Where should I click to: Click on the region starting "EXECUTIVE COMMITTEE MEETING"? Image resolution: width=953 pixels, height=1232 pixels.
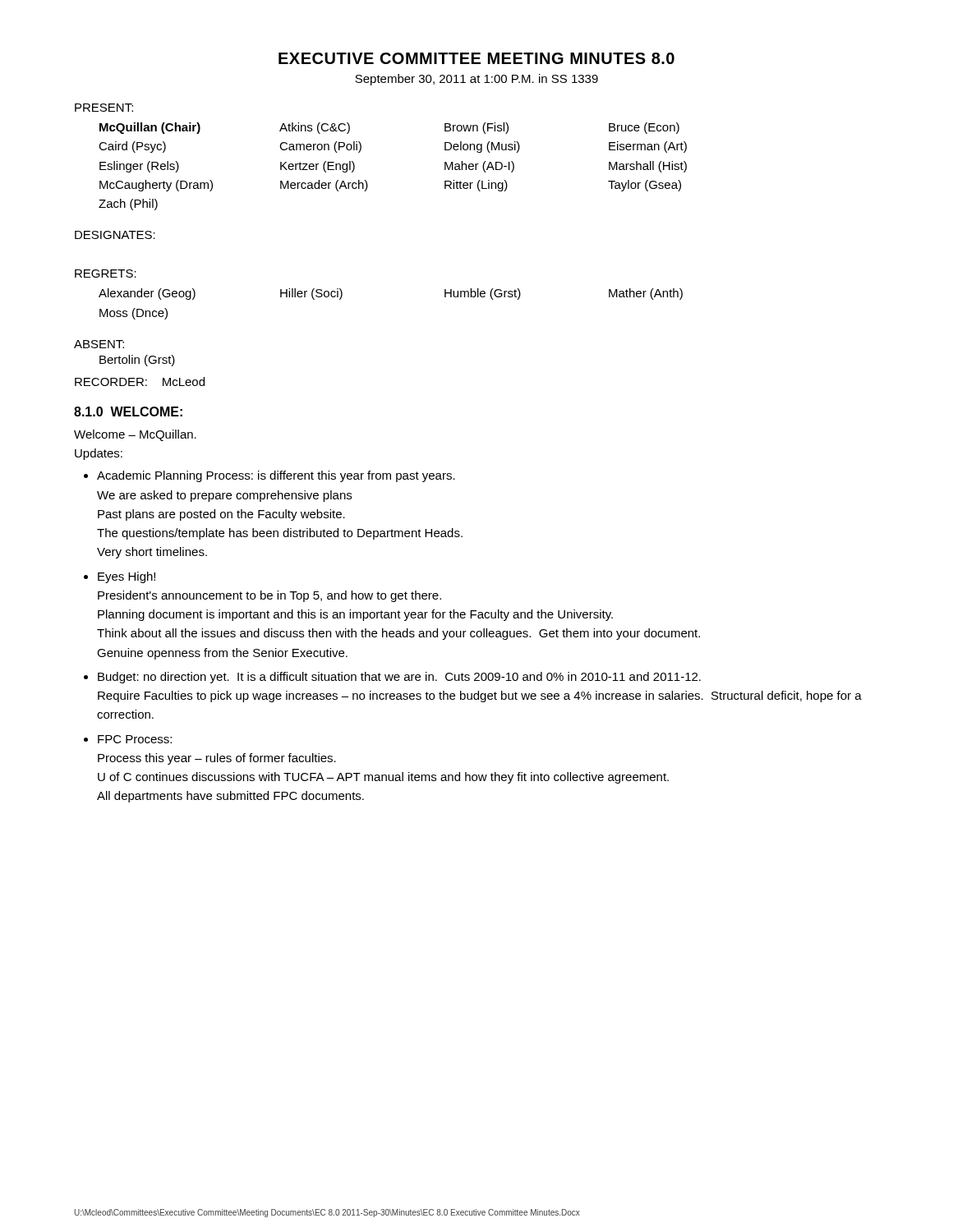click(x=476, y=58)
